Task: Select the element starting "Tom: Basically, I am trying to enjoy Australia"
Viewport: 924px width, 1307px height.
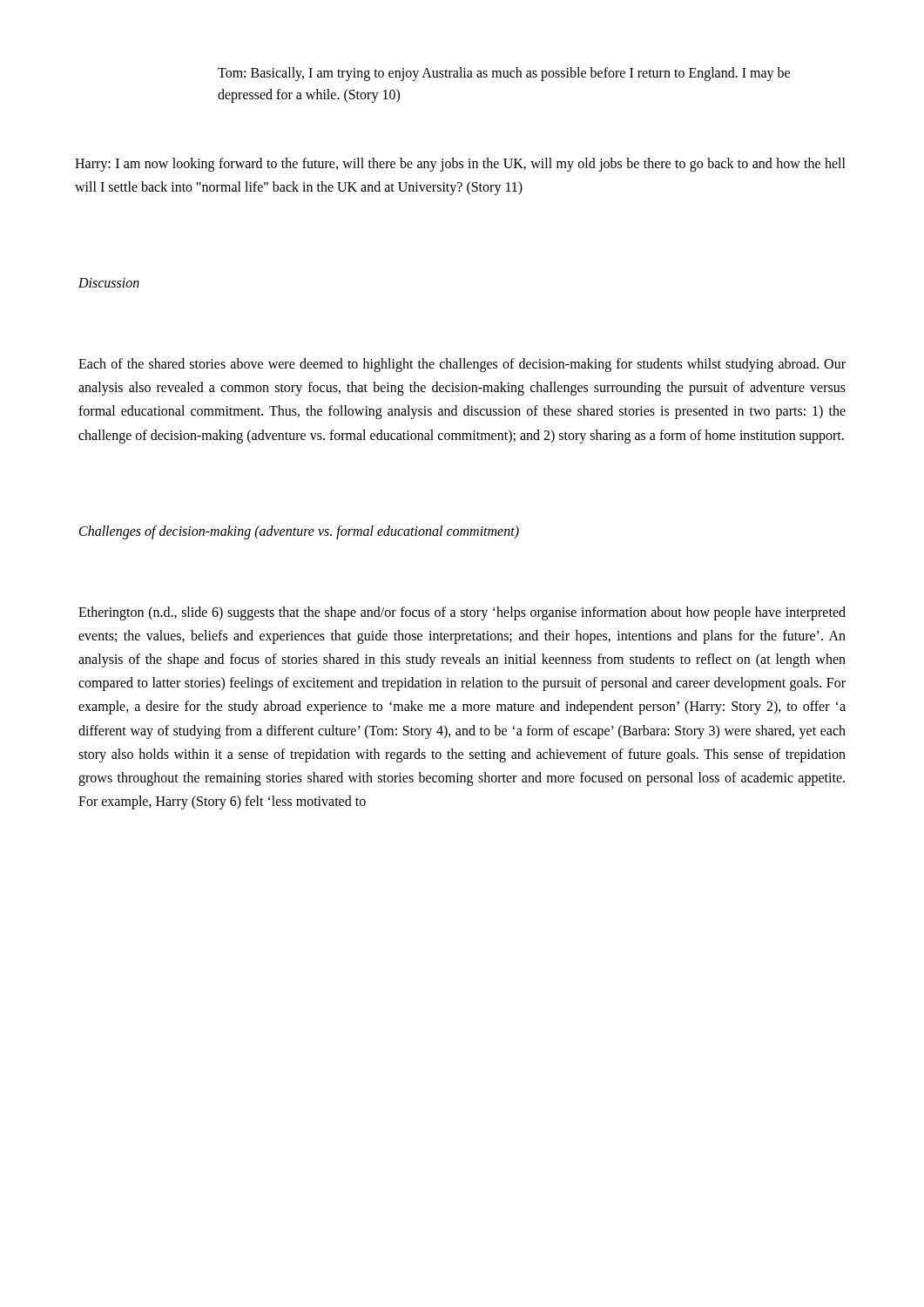Action: click(504, 84)
